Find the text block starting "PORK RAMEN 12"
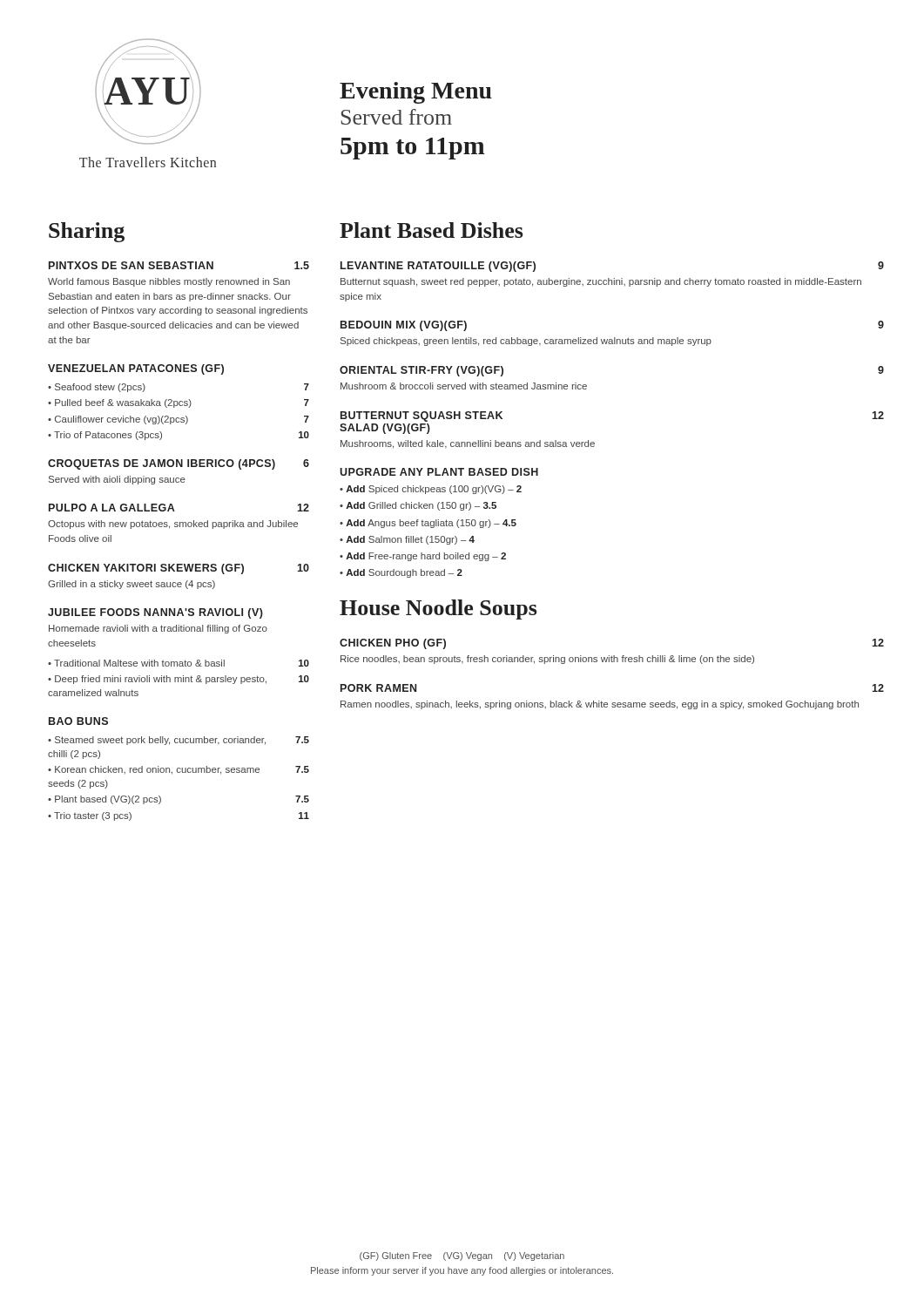The height and width of the screenshot is (1307, 924). pyautogui.click(x=612, y=697)
